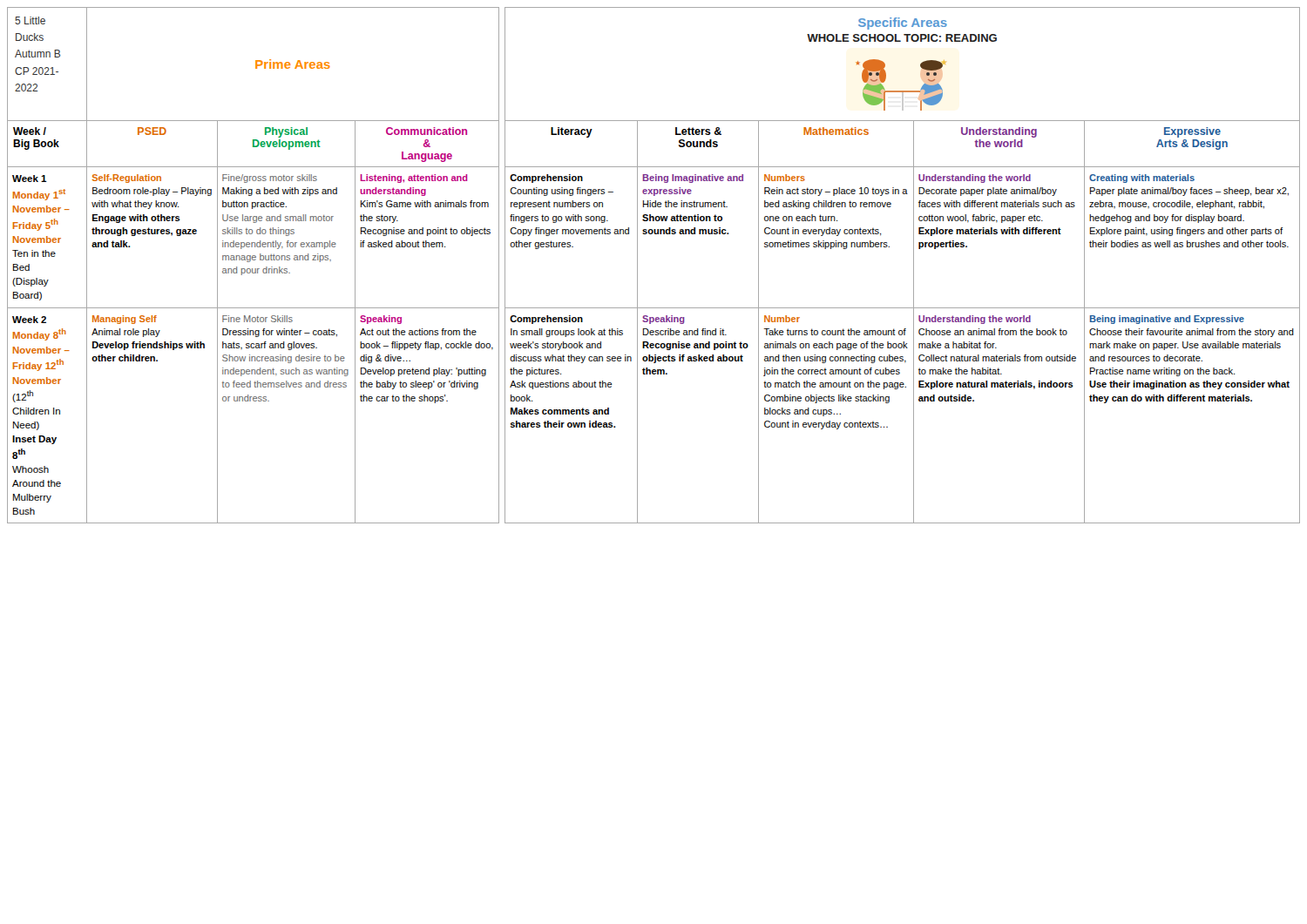
Task: Locate the region starting "Understanding the world Choose an animal from the"
Action: coord(997,358)
